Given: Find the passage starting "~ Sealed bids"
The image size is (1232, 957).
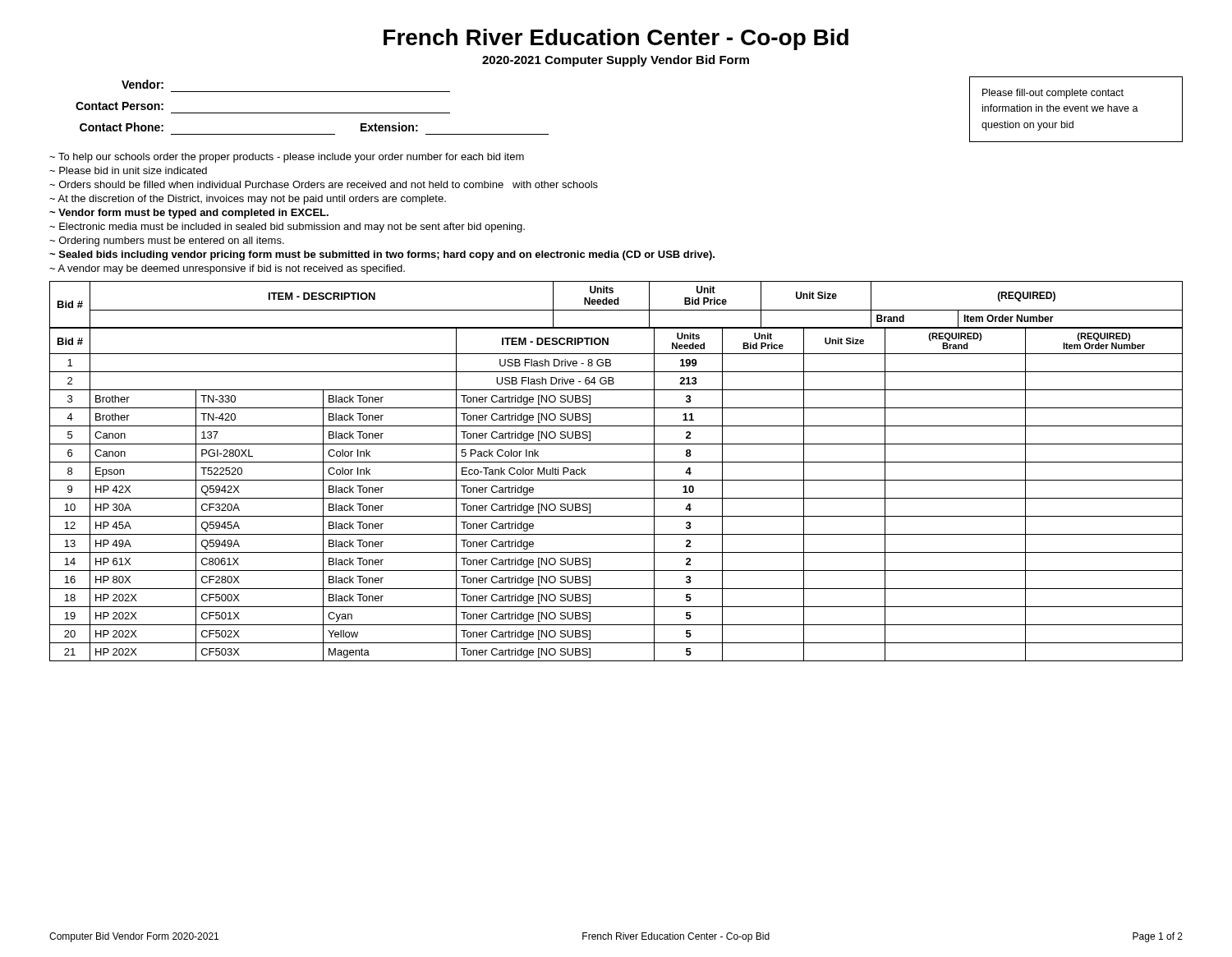Looking at the screenshot, I should point(382,254).
